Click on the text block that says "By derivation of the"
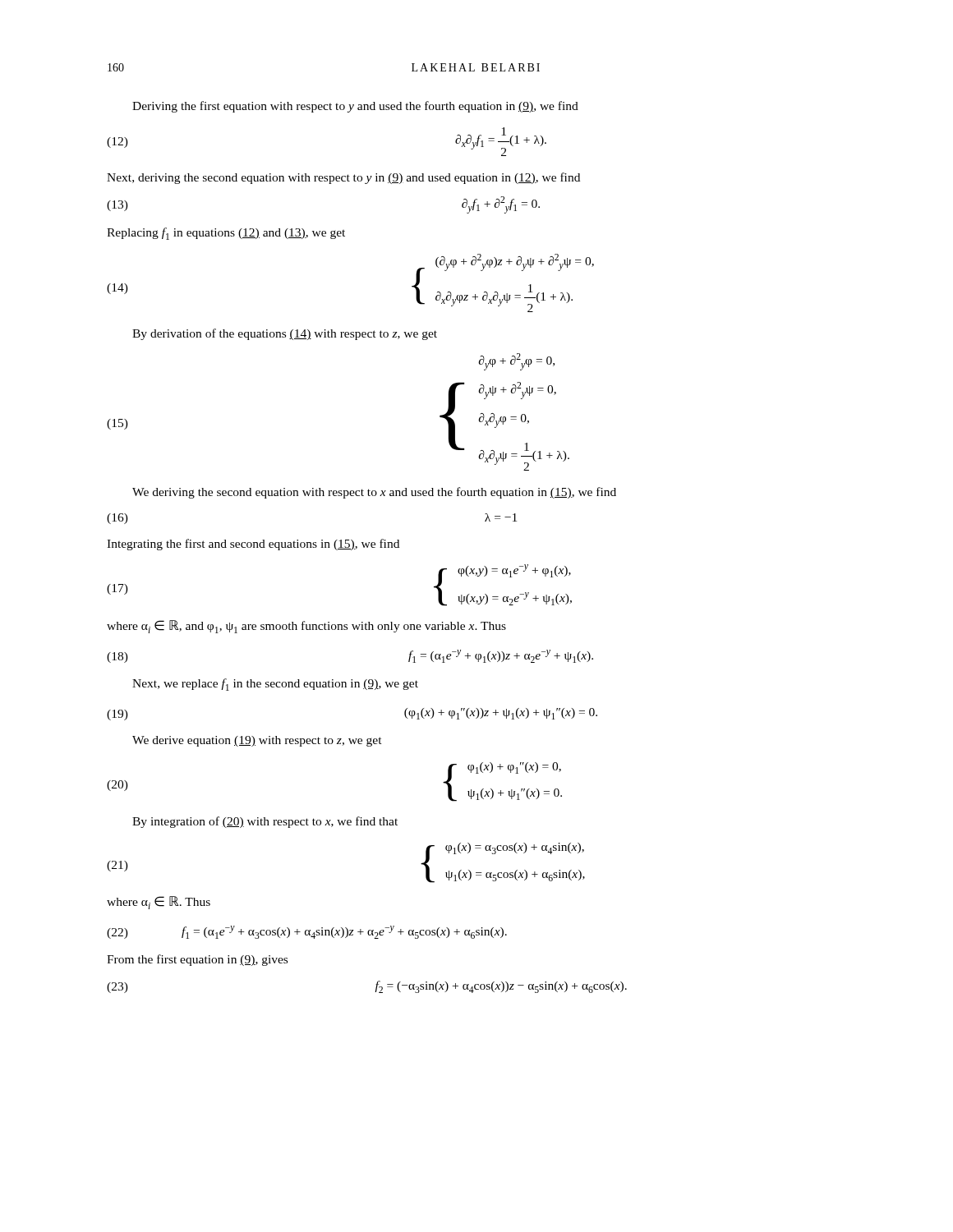 pyautogui.click(x=285, y=333)
